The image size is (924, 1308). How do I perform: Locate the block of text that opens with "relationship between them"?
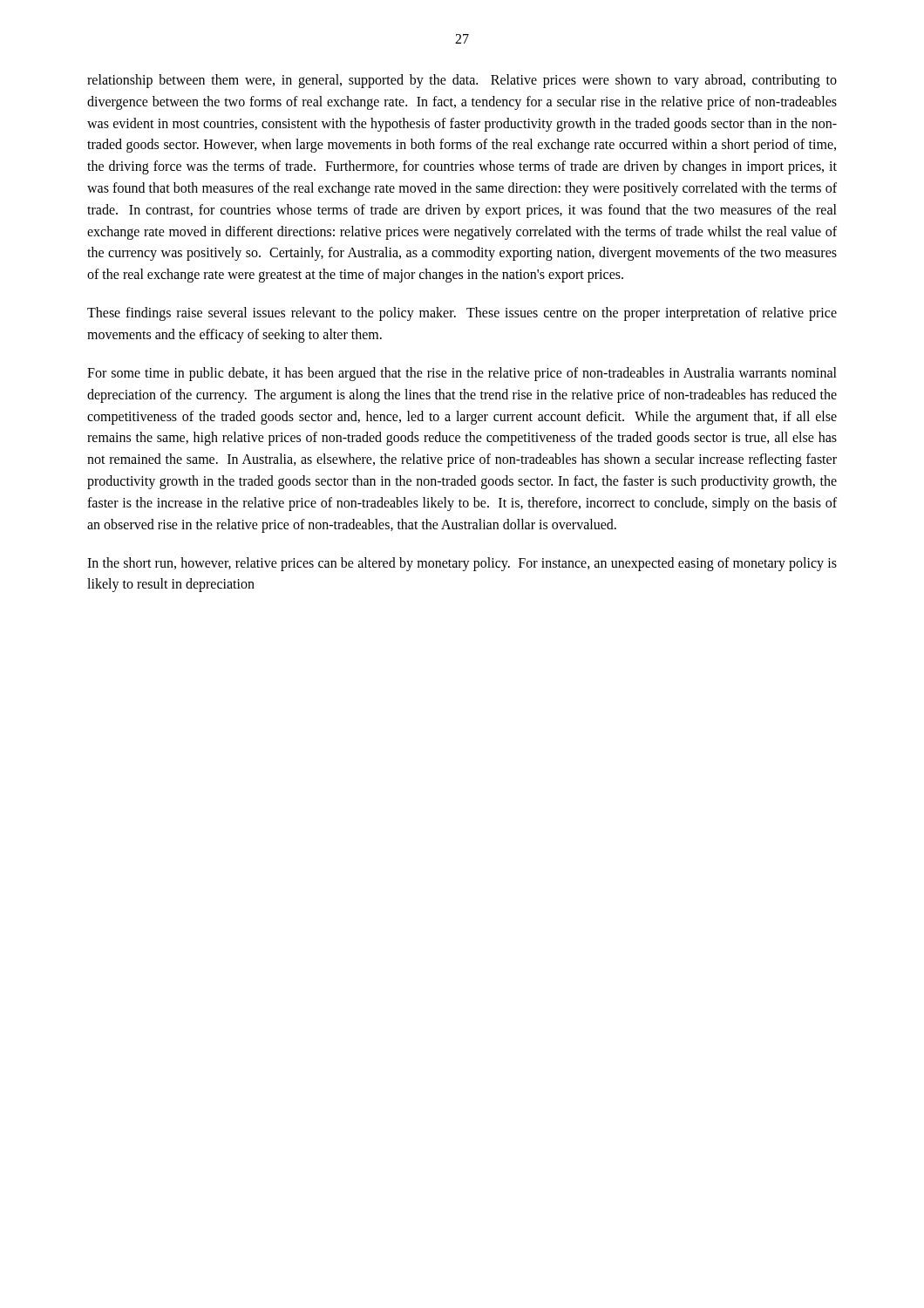tap(462, 177)
